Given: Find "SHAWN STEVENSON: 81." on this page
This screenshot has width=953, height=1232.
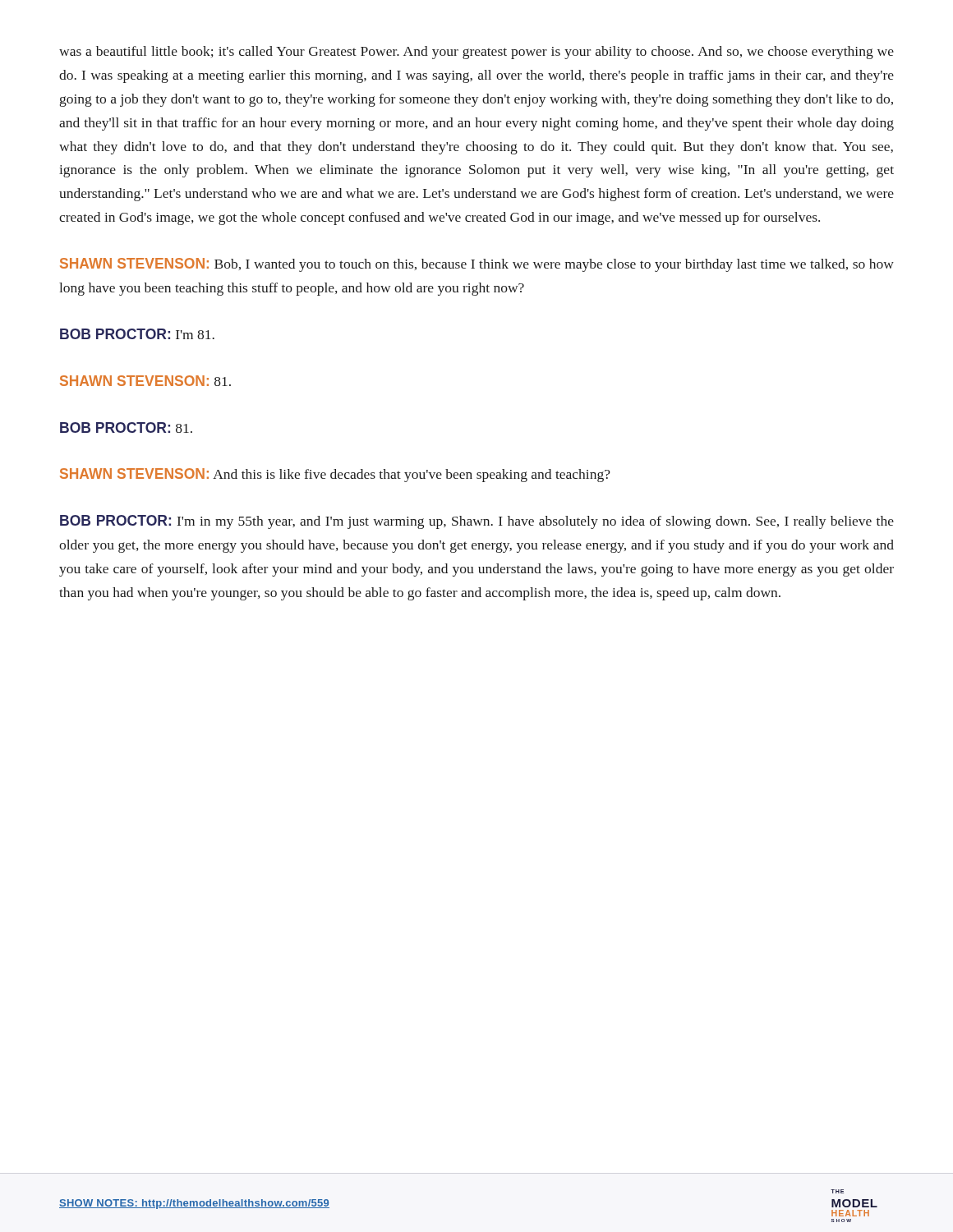Looking at the screenshot, I should click(x=145, y=381).
